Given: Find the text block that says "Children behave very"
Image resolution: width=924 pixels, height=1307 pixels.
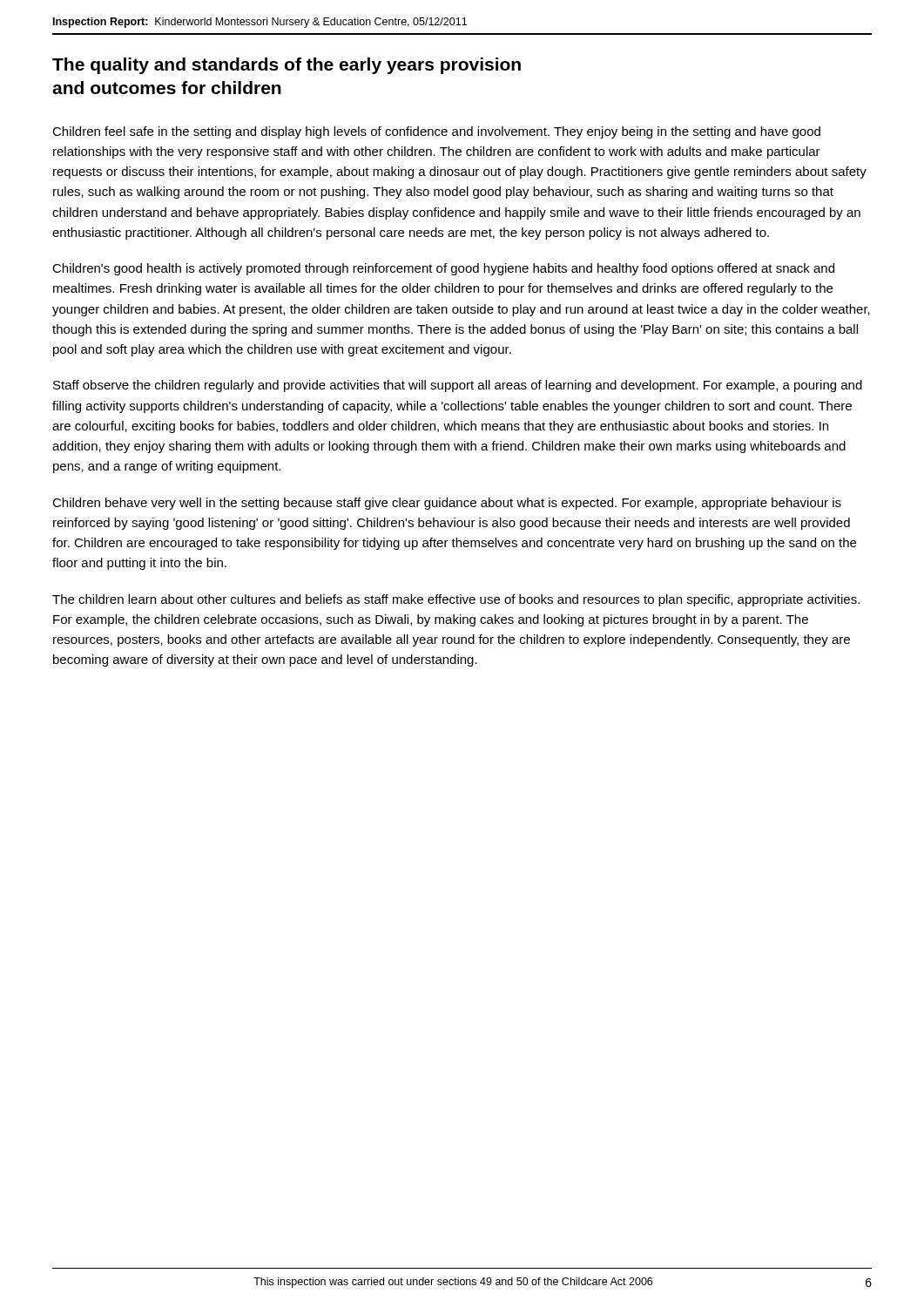Looking at the screenshot, I should tap(455, 532).
